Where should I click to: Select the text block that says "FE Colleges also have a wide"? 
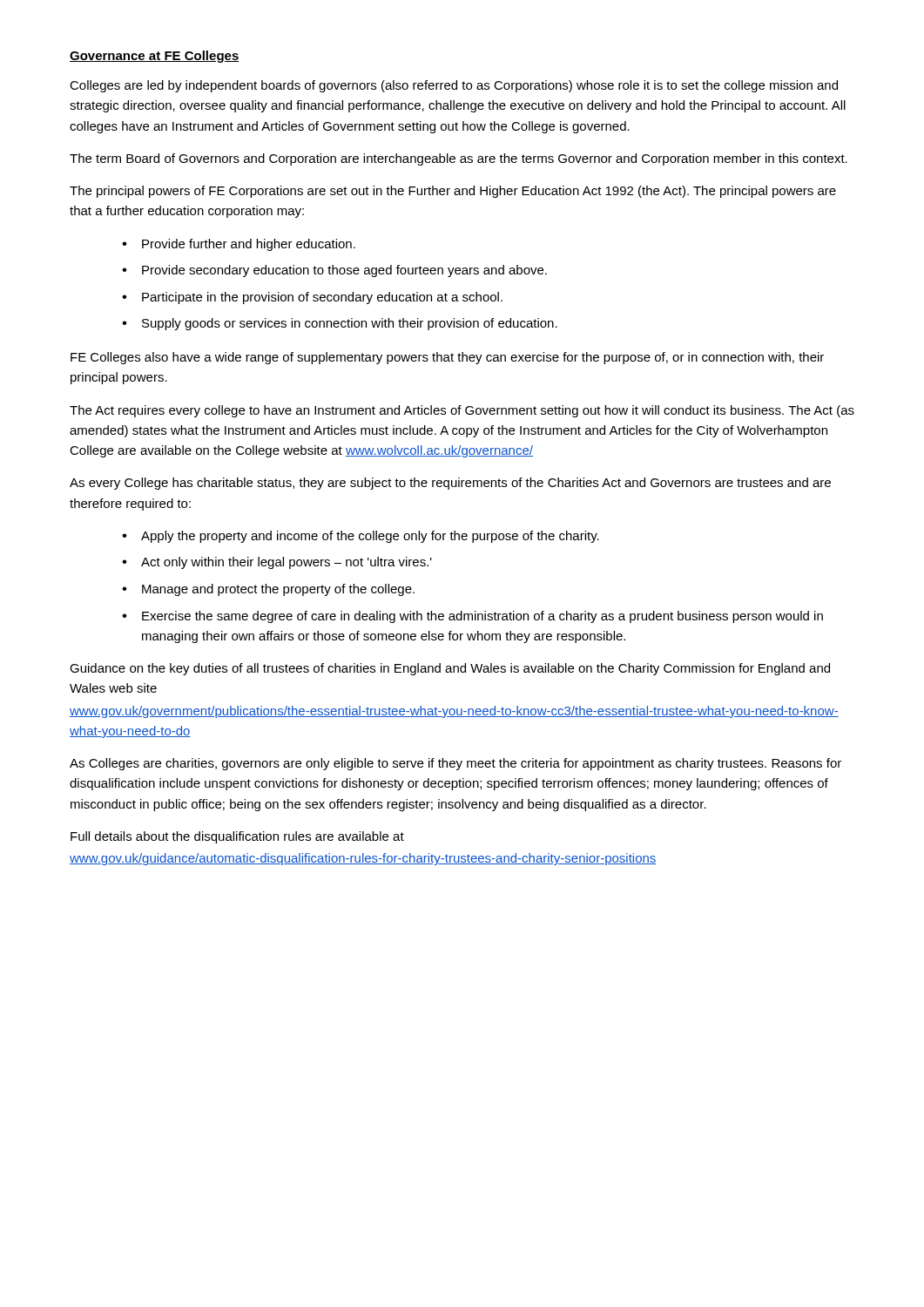447,367
